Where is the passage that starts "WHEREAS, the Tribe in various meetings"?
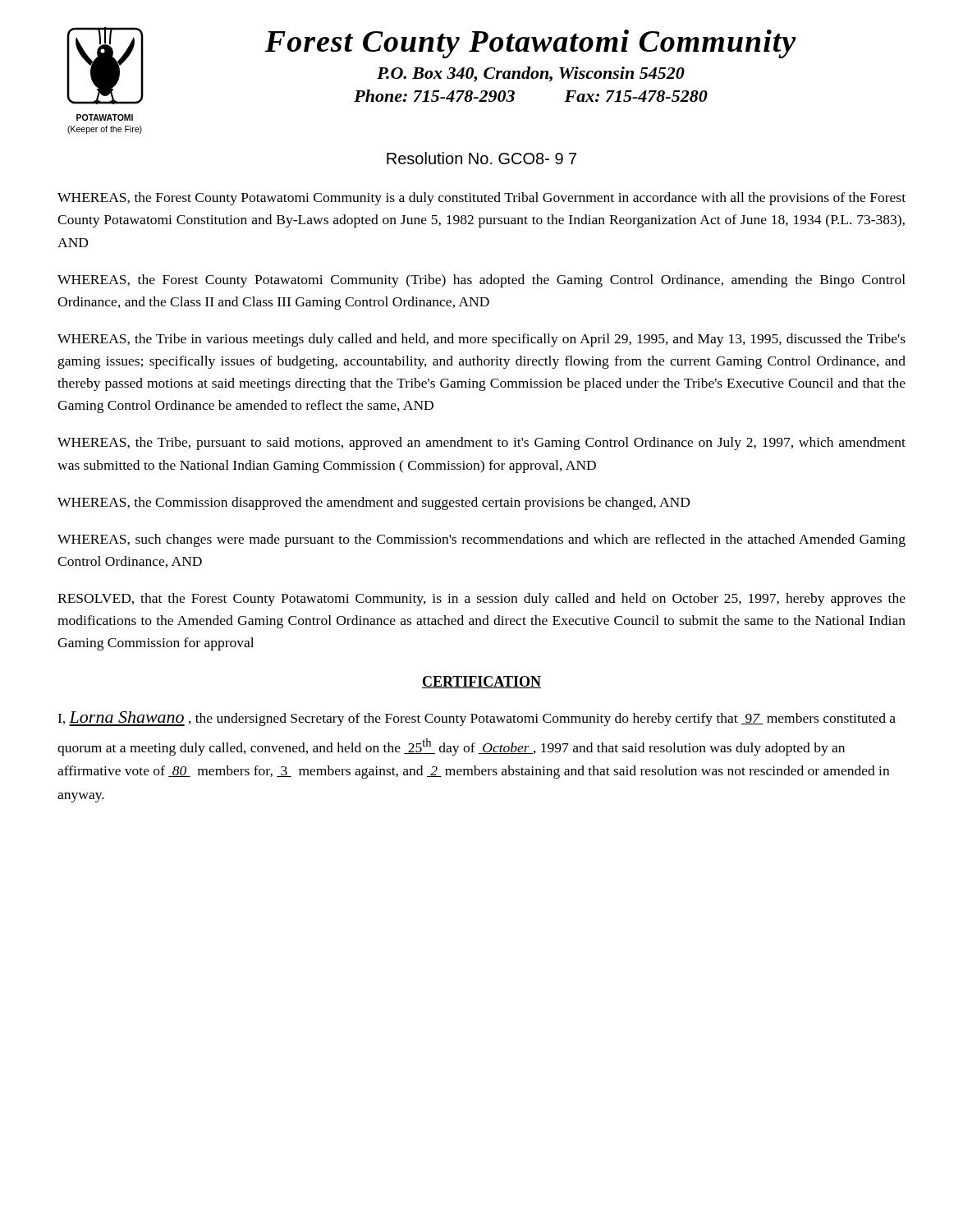 (482, 372)
